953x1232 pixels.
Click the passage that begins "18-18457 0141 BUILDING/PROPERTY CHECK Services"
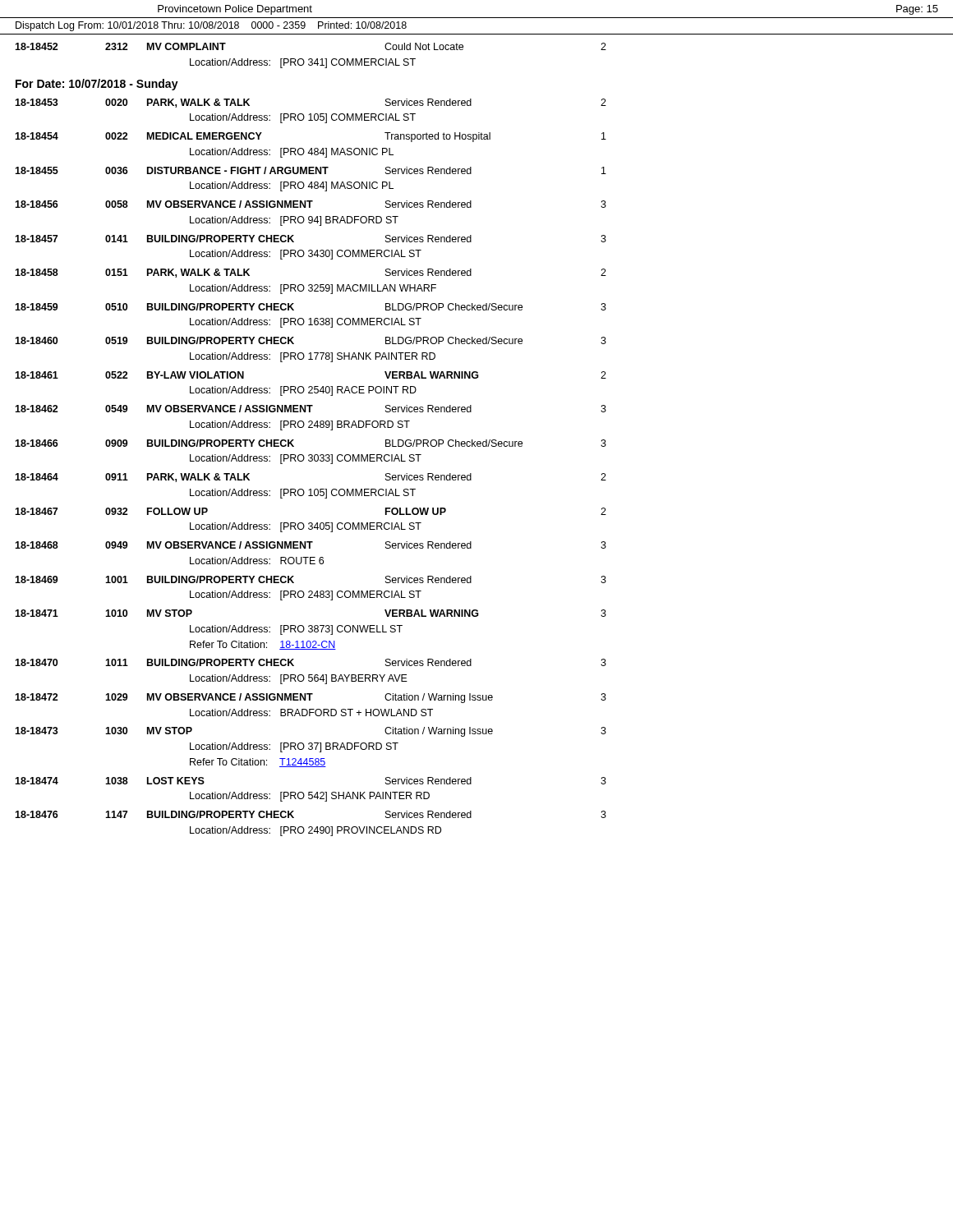[476, 247]
